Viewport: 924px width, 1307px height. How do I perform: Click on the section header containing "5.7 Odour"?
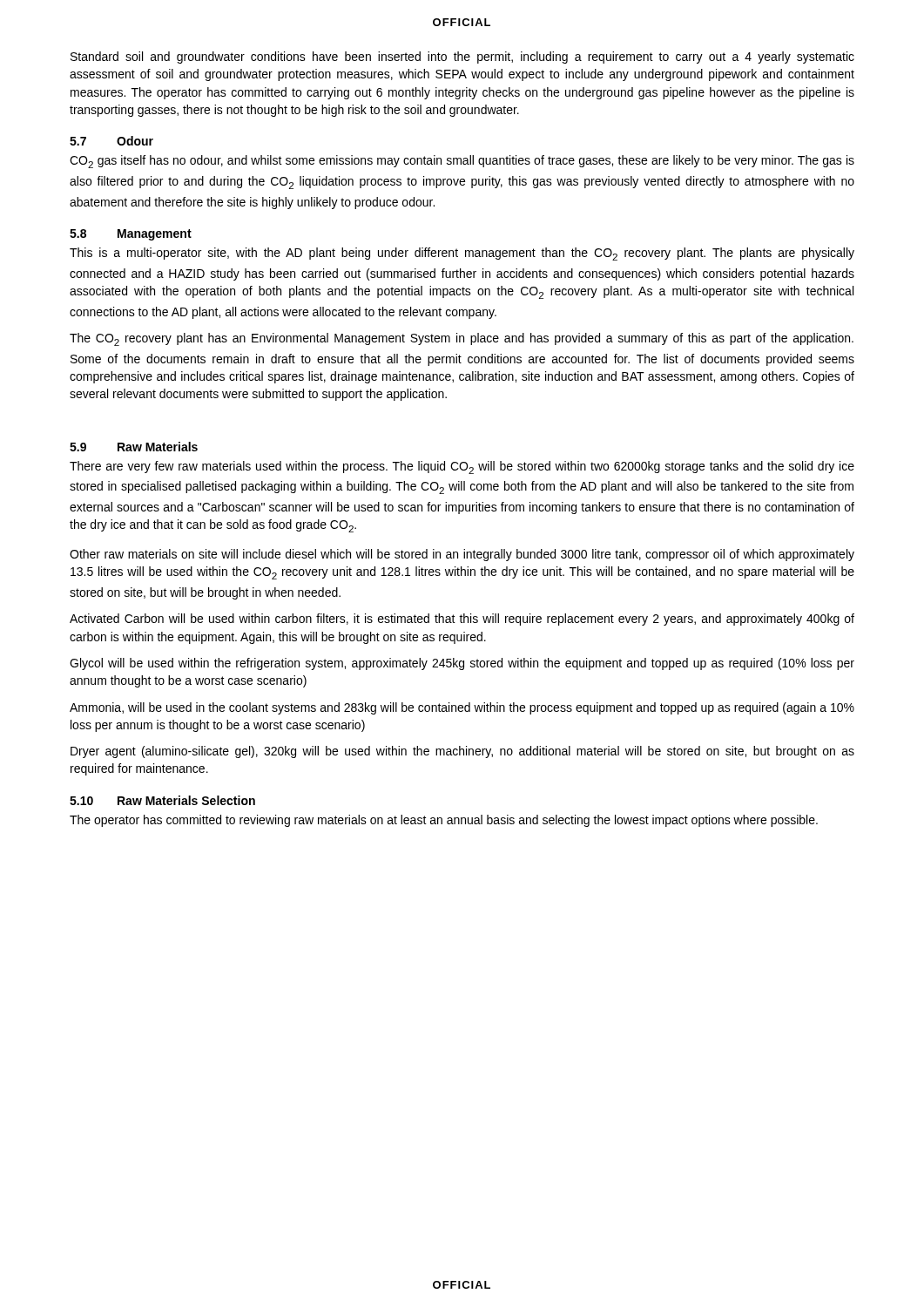pos(111,141)
